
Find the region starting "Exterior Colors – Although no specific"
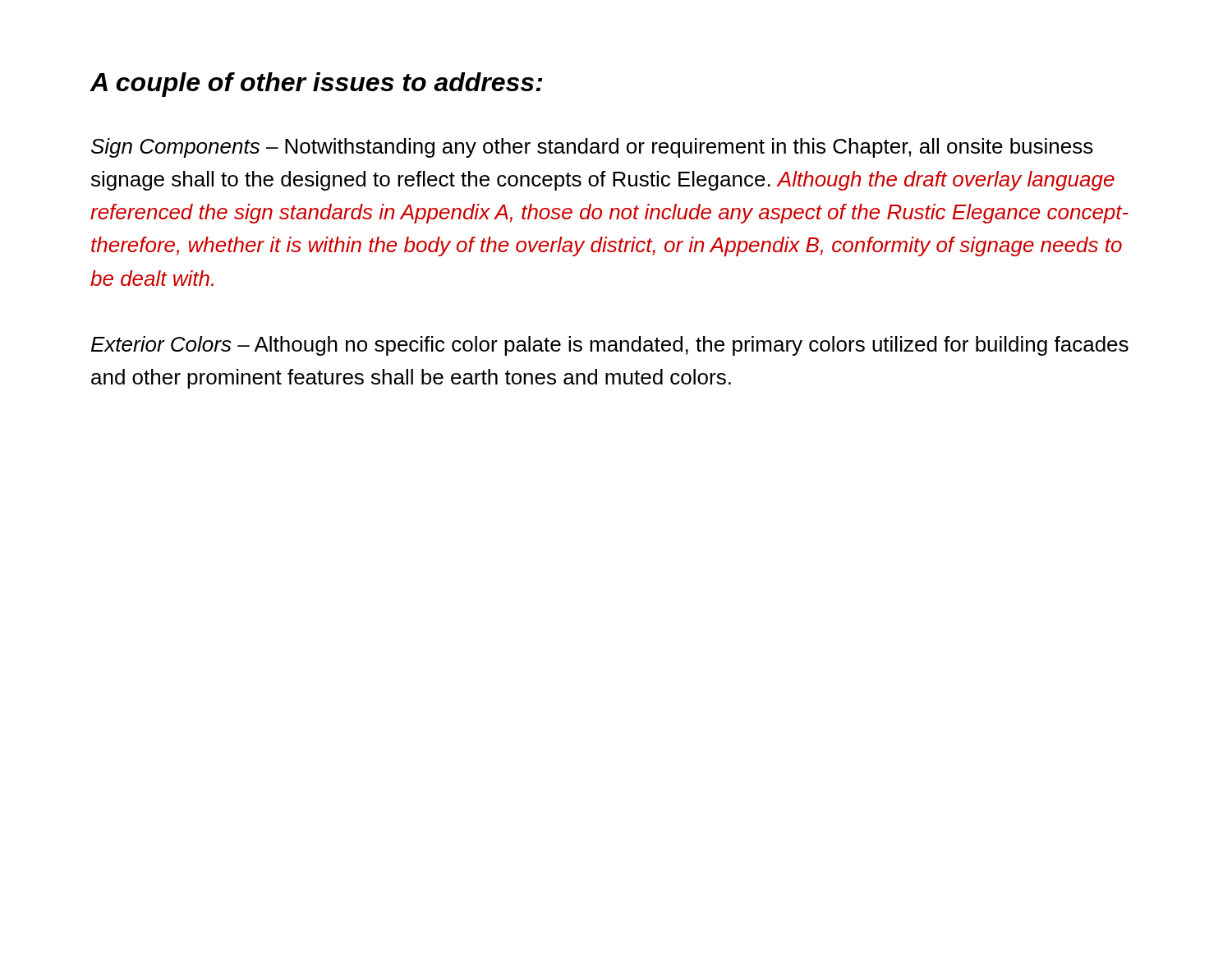pos(610,361)
